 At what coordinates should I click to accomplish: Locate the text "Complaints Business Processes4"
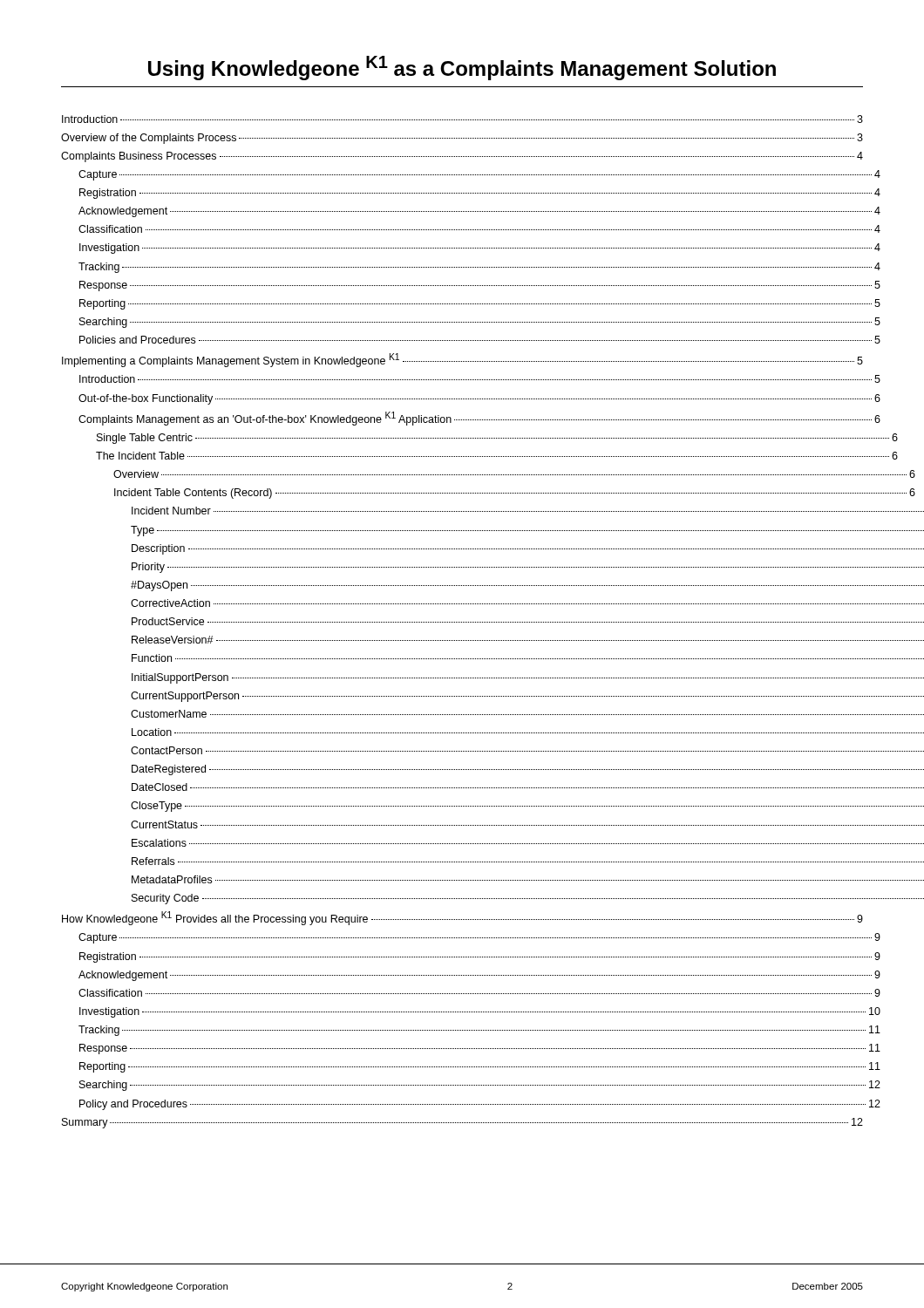(462, 156)
